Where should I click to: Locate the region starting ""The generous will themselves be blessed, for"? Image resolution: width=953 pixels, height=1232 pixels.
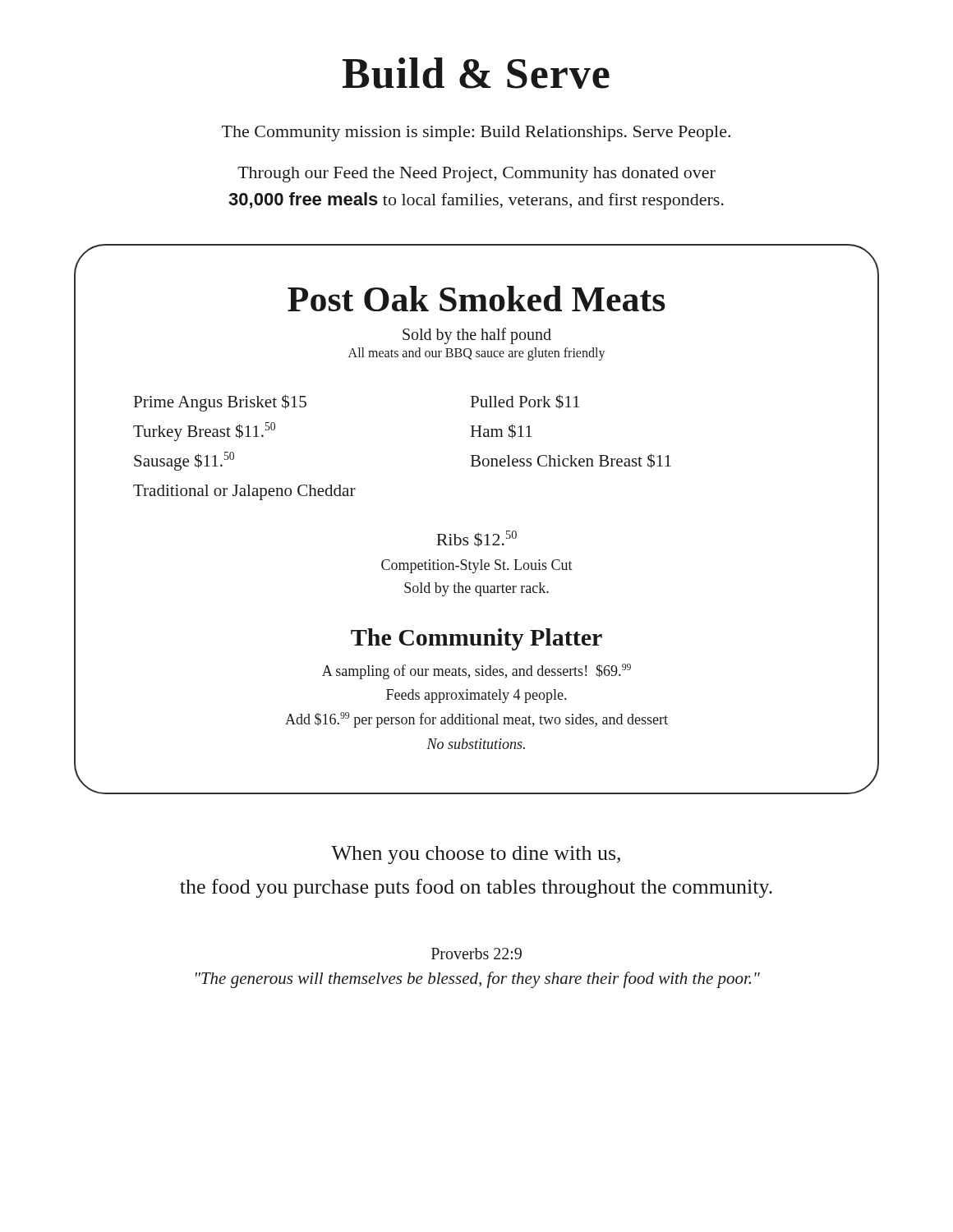(476, 978)
